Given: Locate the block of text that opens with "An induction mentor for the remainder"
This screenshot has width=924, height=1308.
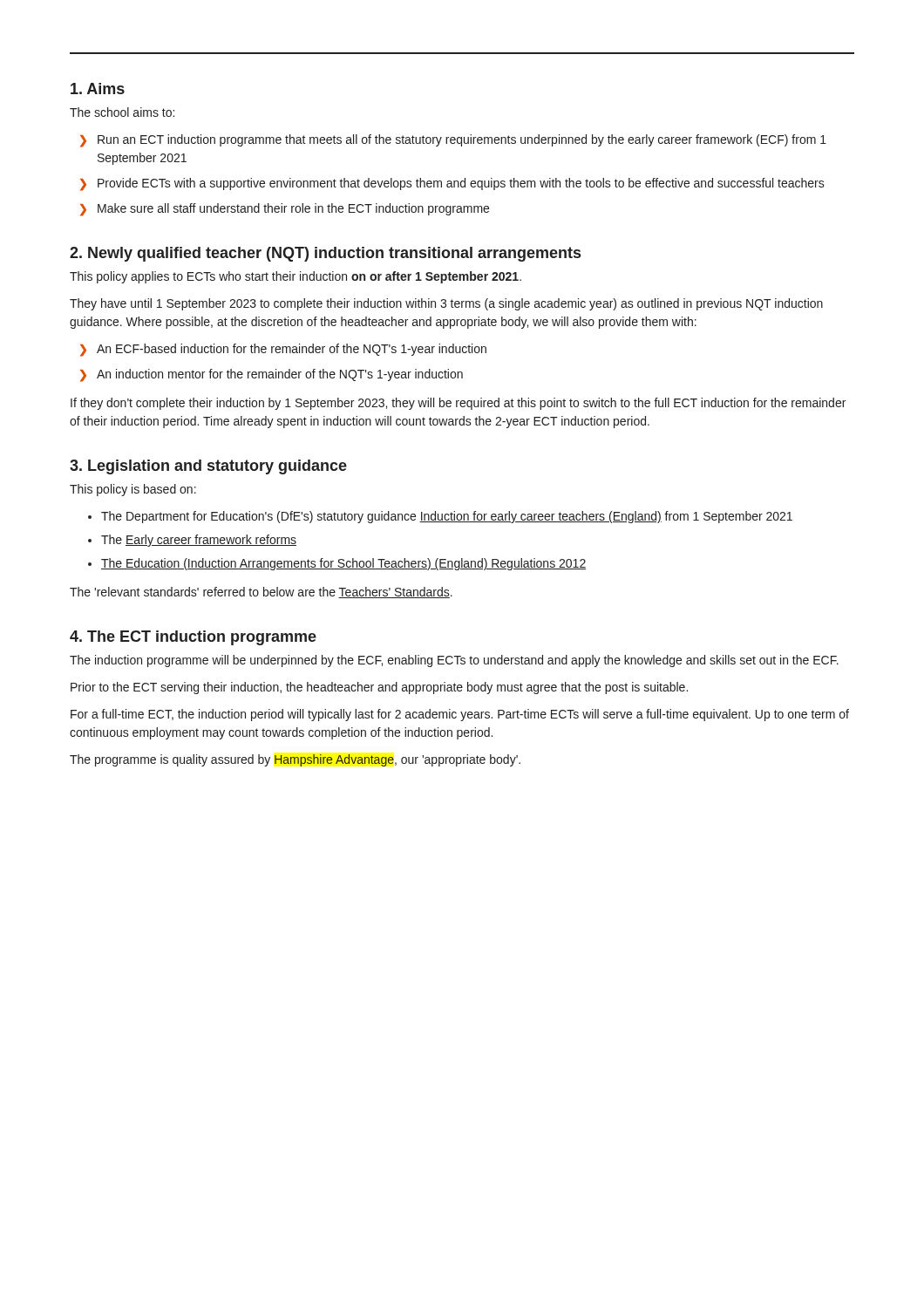Looking at the screenshot, I should click(280, 374).
